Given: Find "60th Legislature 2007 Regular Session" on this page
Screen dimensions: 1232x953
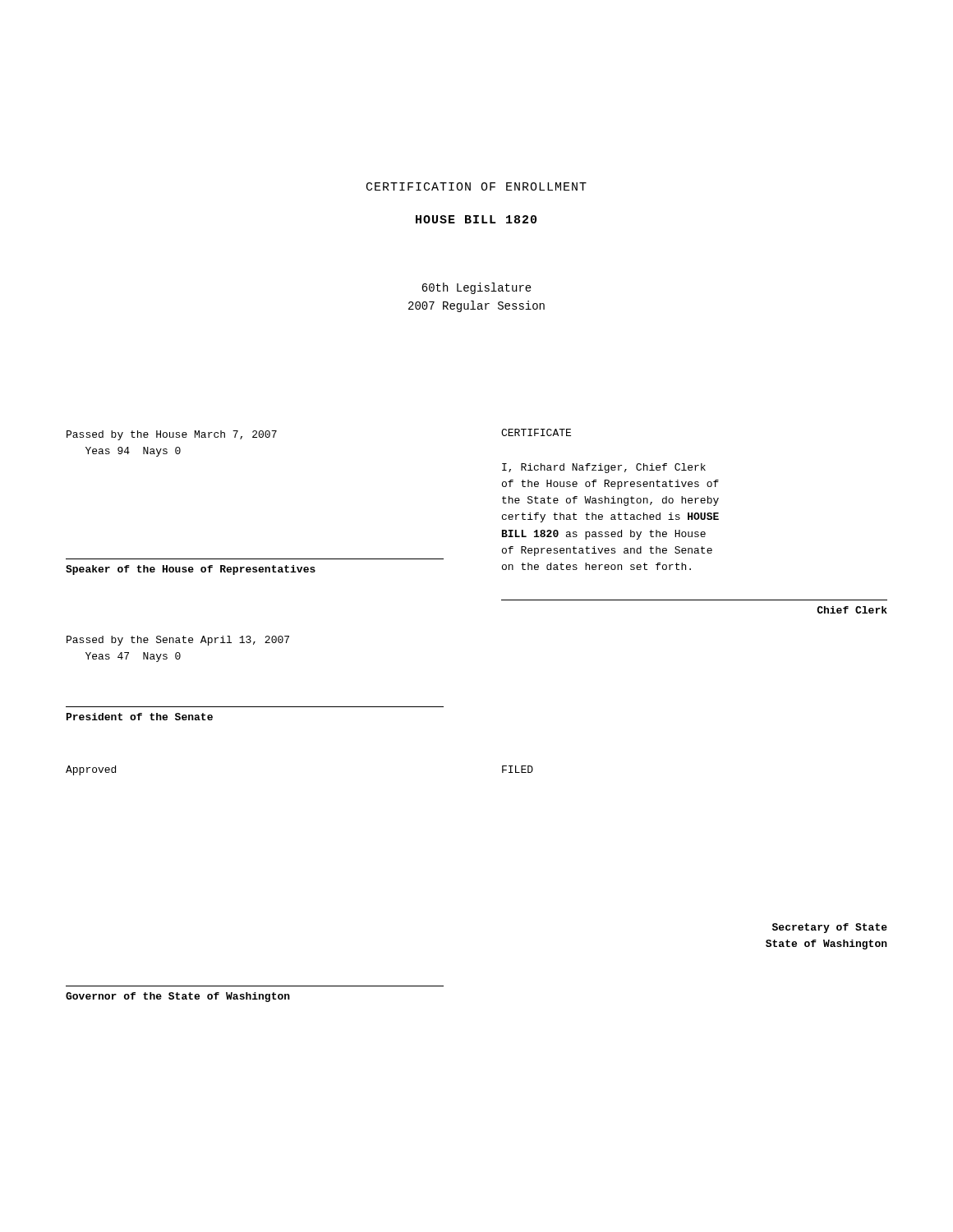Looking at the screenshot, I should click(x=476, y=298).
